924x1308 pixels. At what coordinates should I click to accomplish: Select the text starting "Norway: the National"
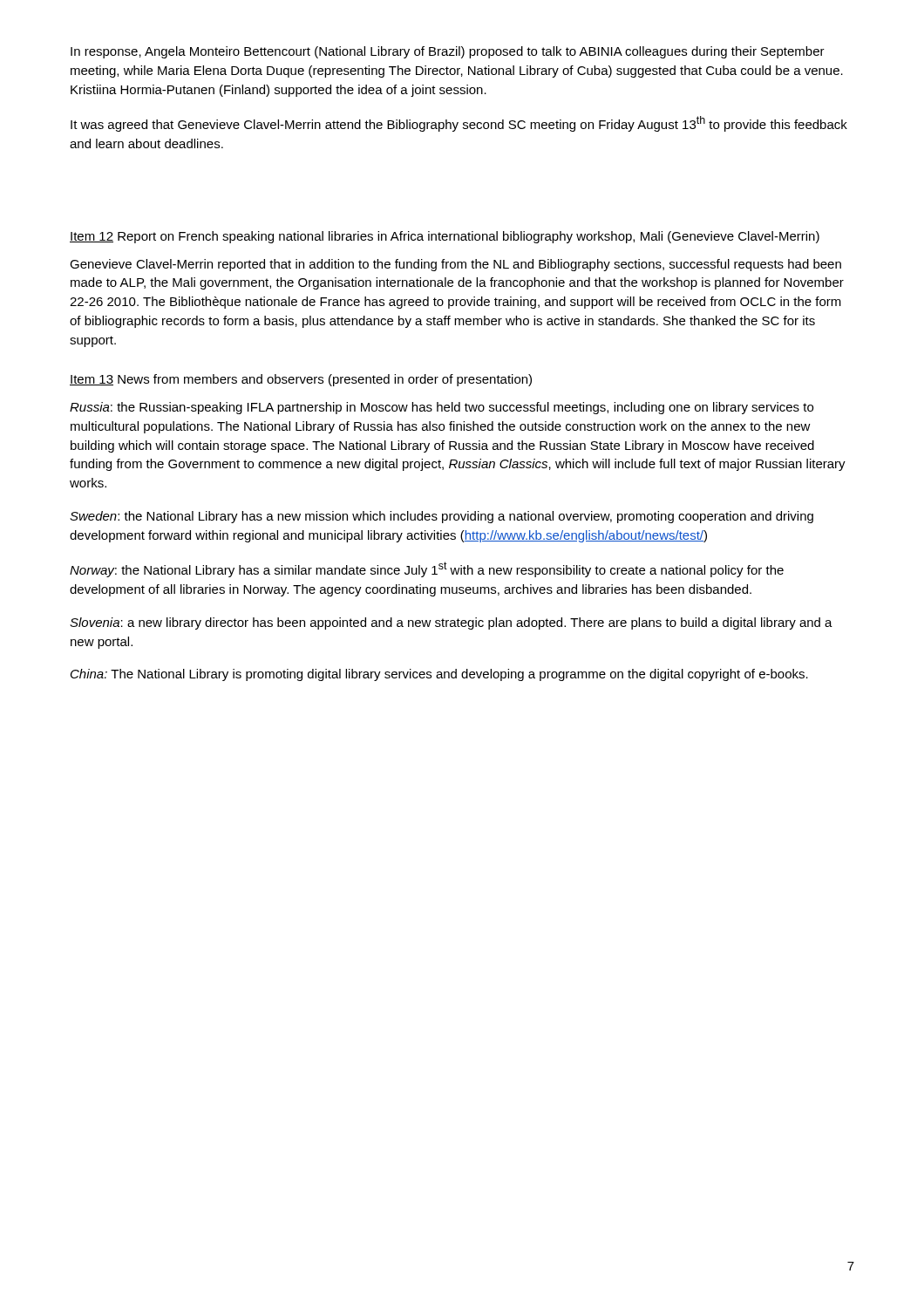427,578
